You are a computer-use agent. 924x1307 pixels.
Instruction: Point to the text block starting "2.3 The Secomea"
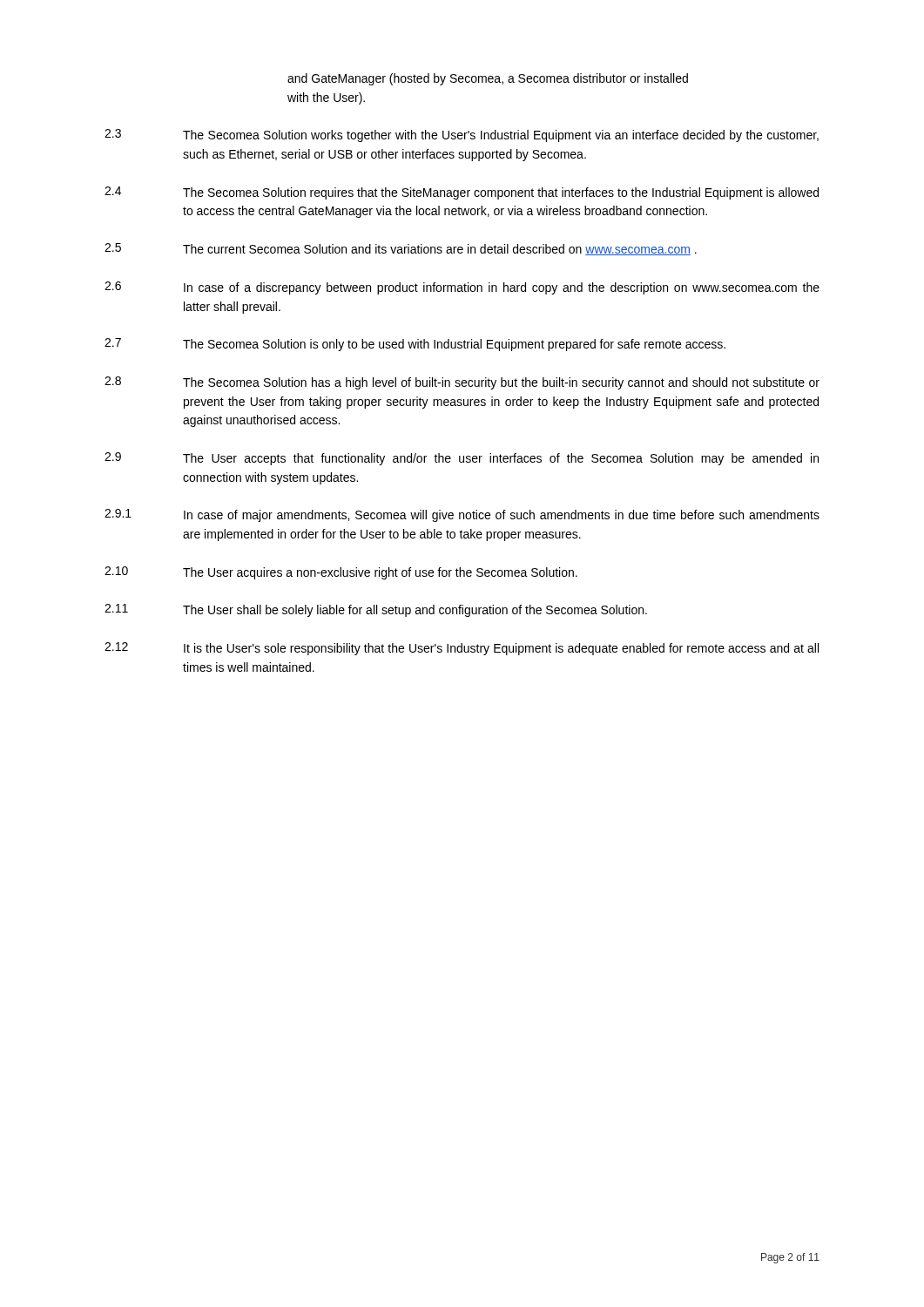462,146
